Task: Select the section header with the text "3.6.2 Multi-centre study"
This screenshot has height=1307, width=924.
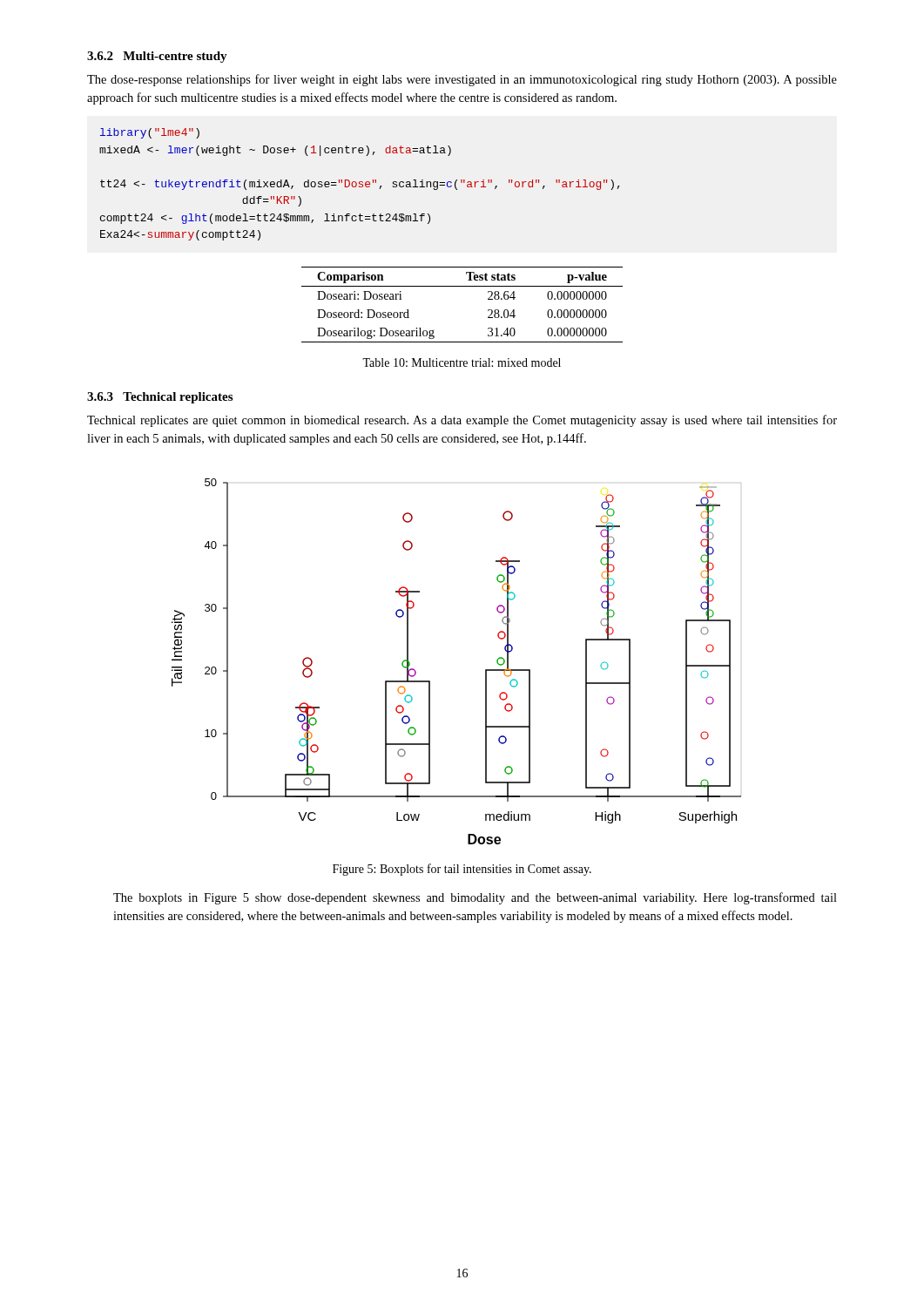Action: click(x=157, y=56)
